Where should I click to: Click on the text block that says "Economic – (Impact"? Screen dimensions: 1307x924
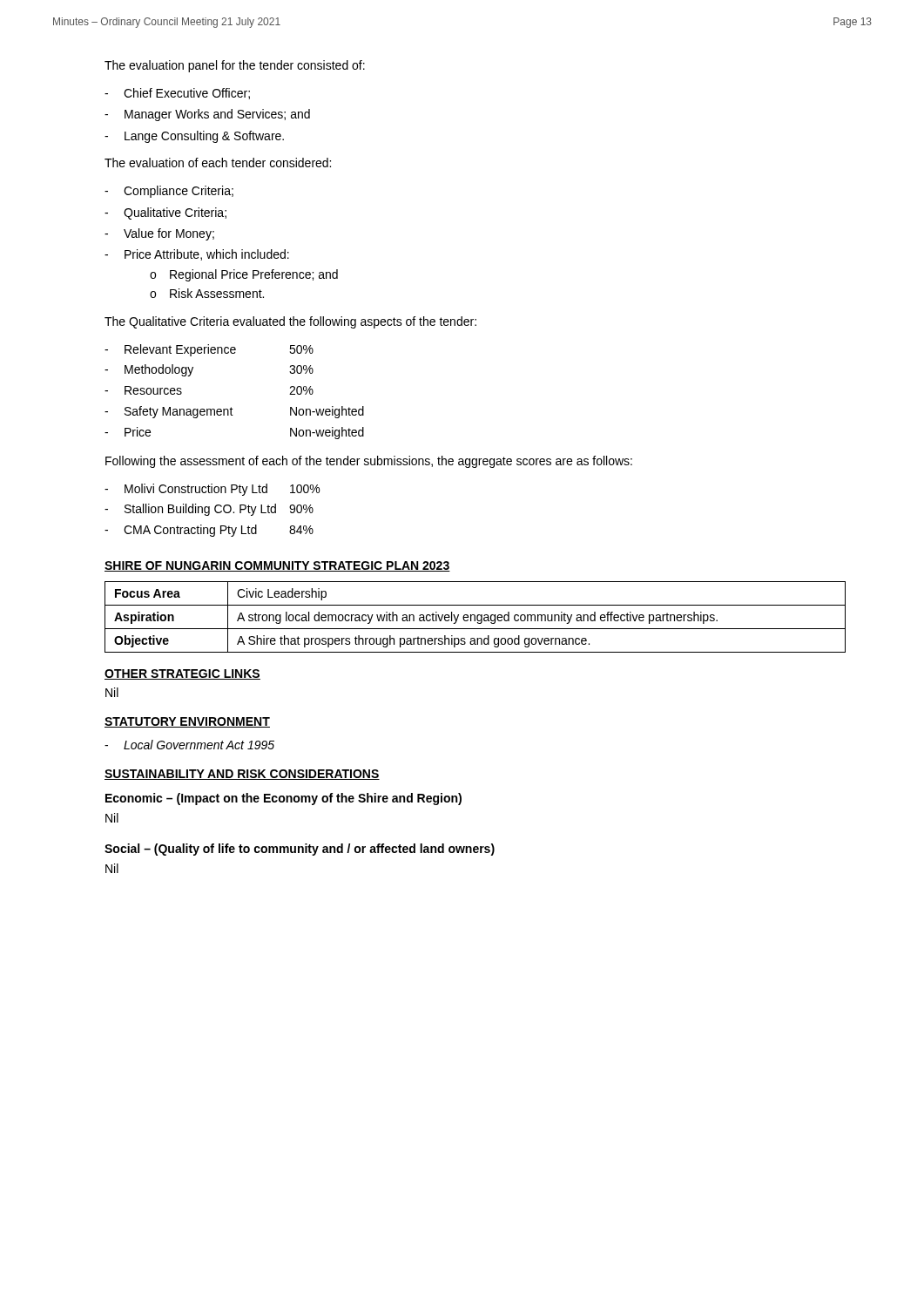(x=283, y=798)
